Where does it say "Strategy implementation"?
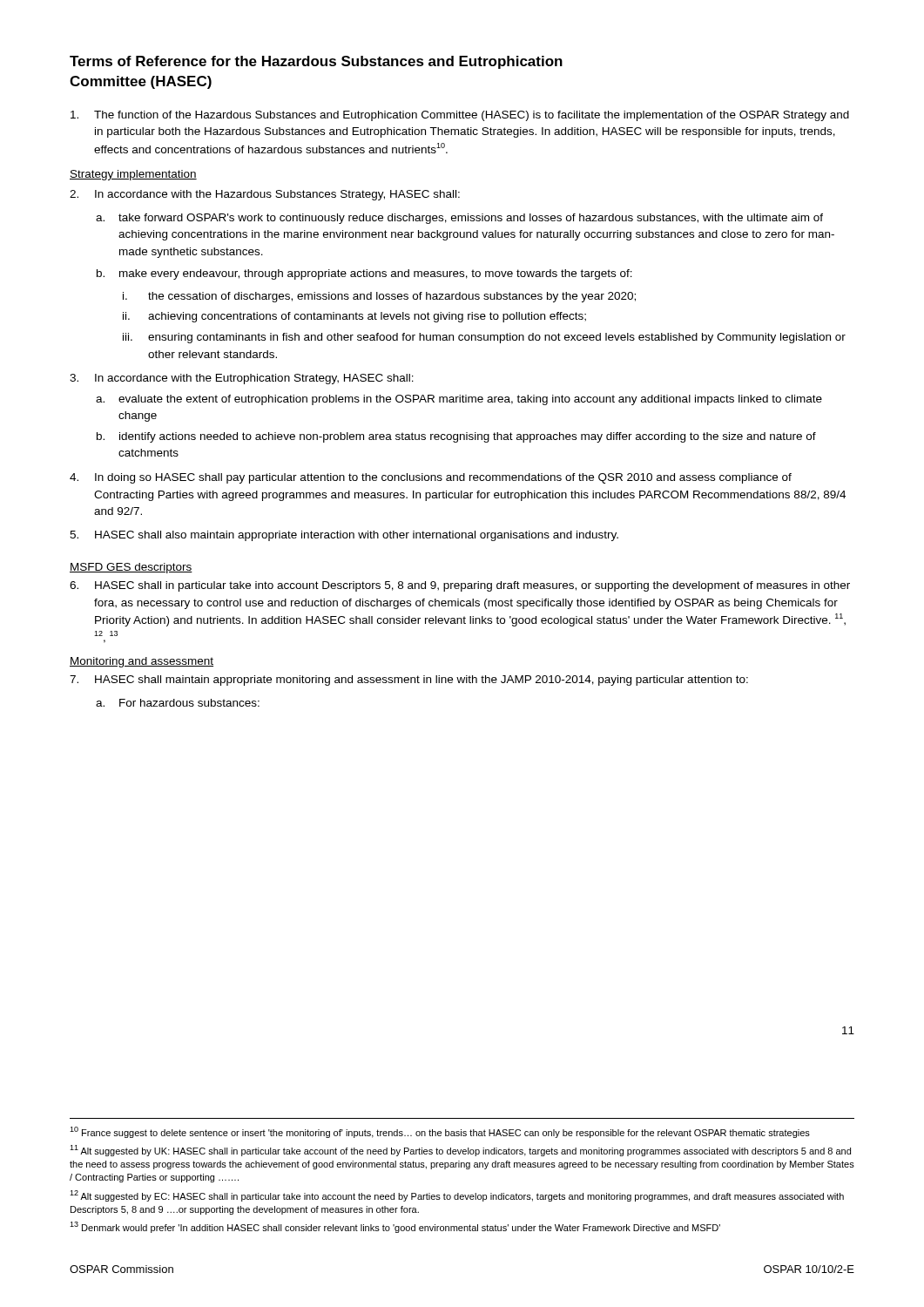 [133, 174]
